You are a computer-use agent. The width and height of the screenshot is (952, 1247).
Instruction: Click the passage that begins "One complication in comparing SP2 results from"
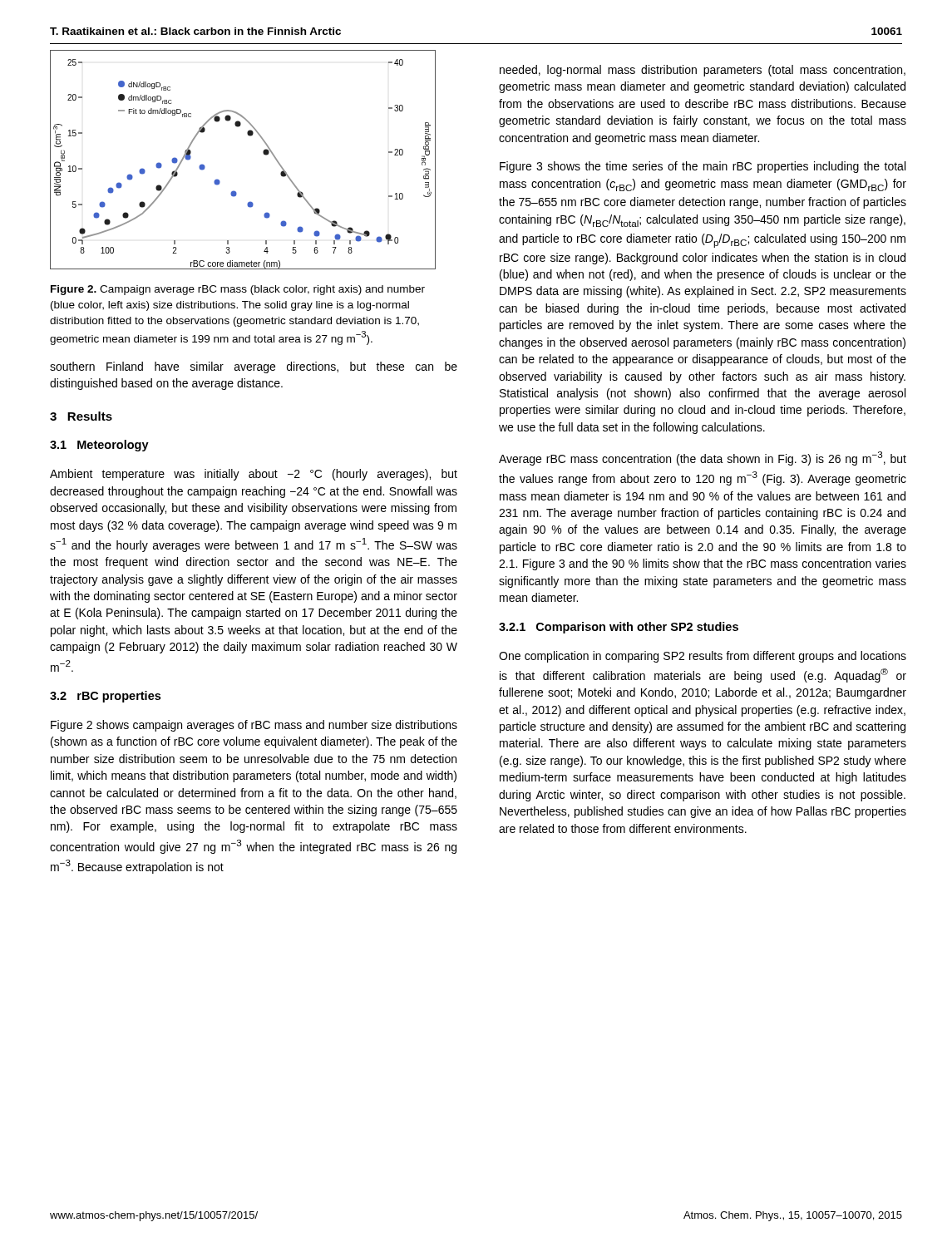tap(703, 742)
